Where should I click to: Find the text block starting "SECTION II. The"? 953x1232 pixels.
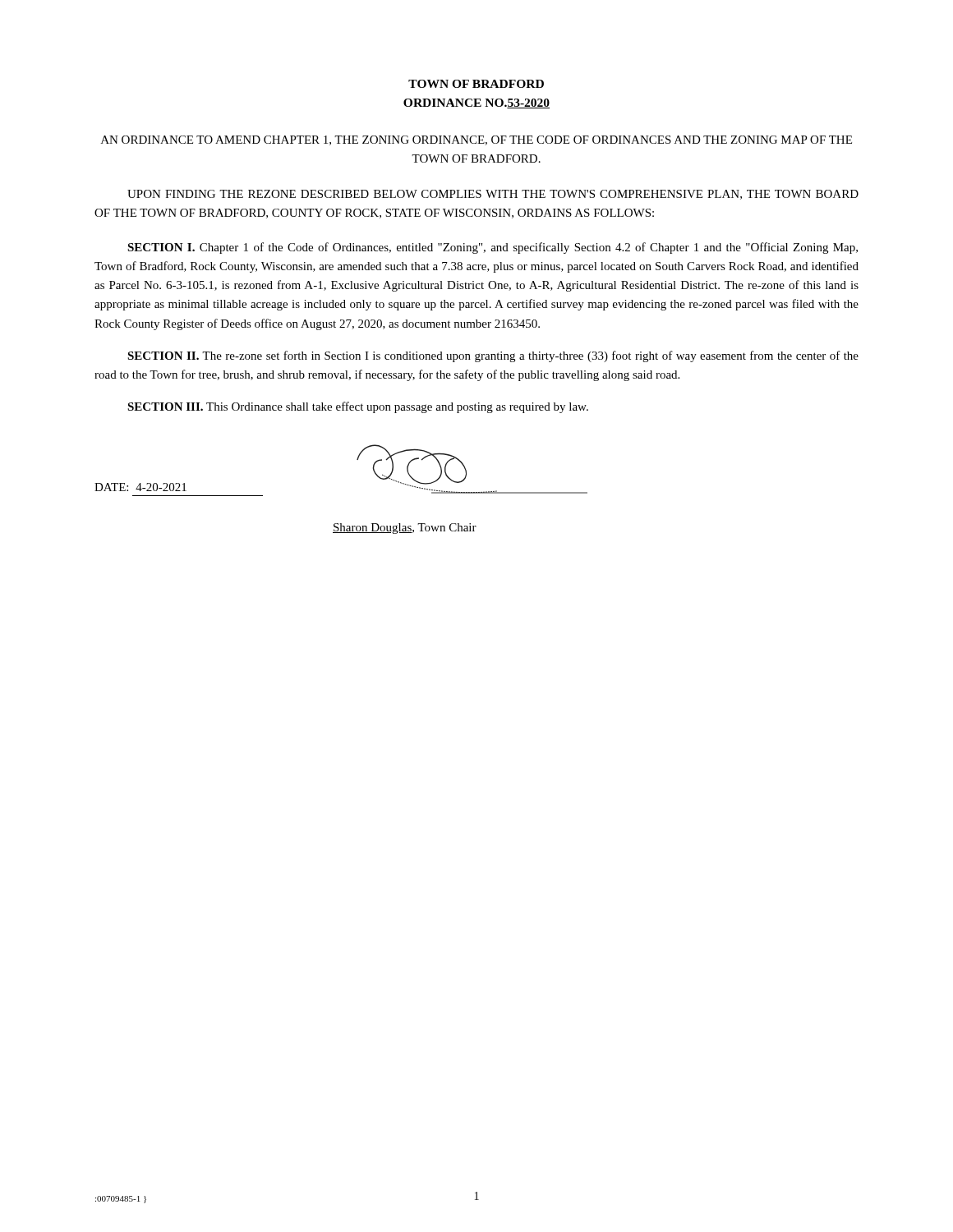point(476,365)
